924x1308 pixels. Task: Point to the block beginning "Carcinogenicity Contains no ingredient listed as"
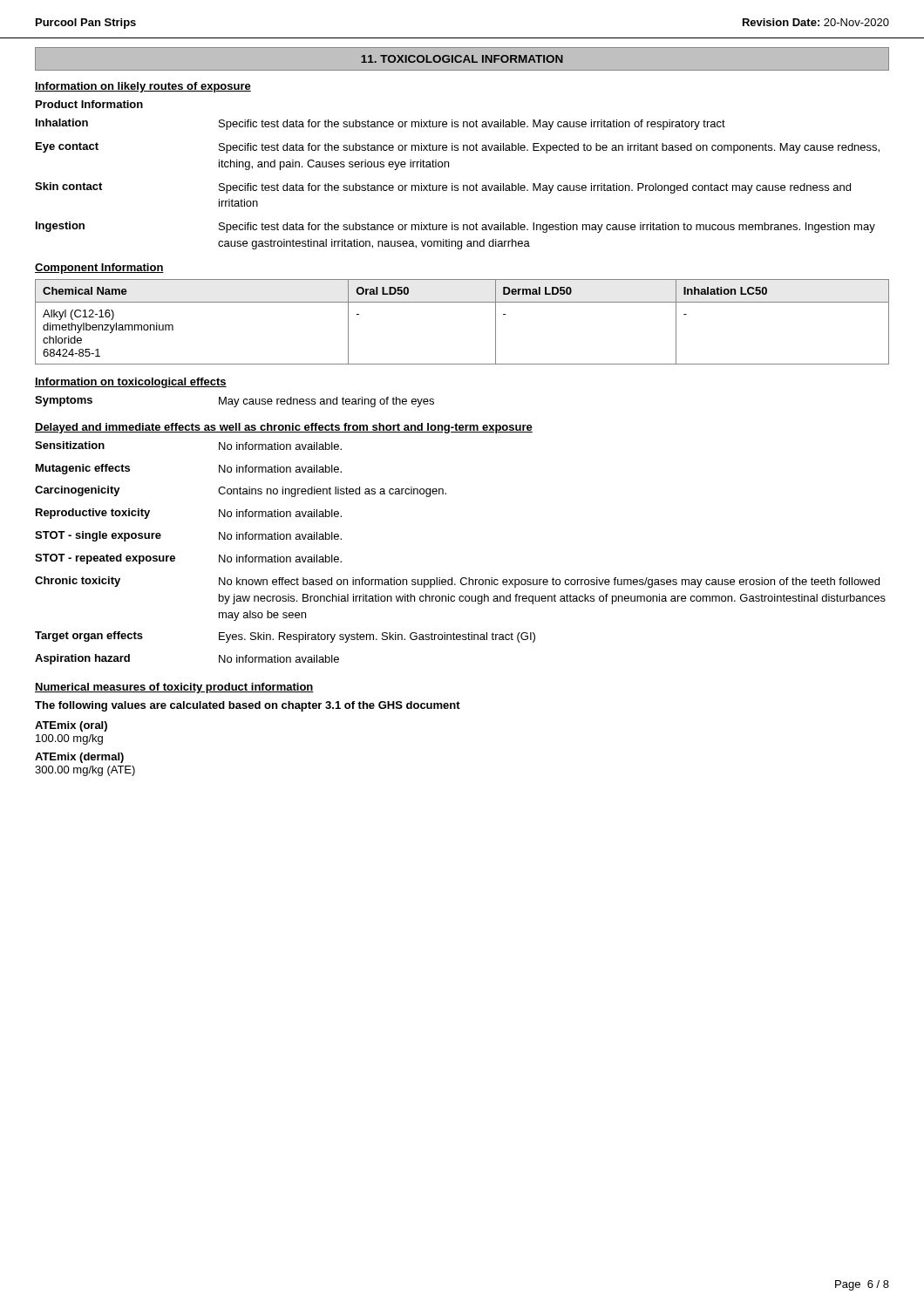click(x=241, y=491)
